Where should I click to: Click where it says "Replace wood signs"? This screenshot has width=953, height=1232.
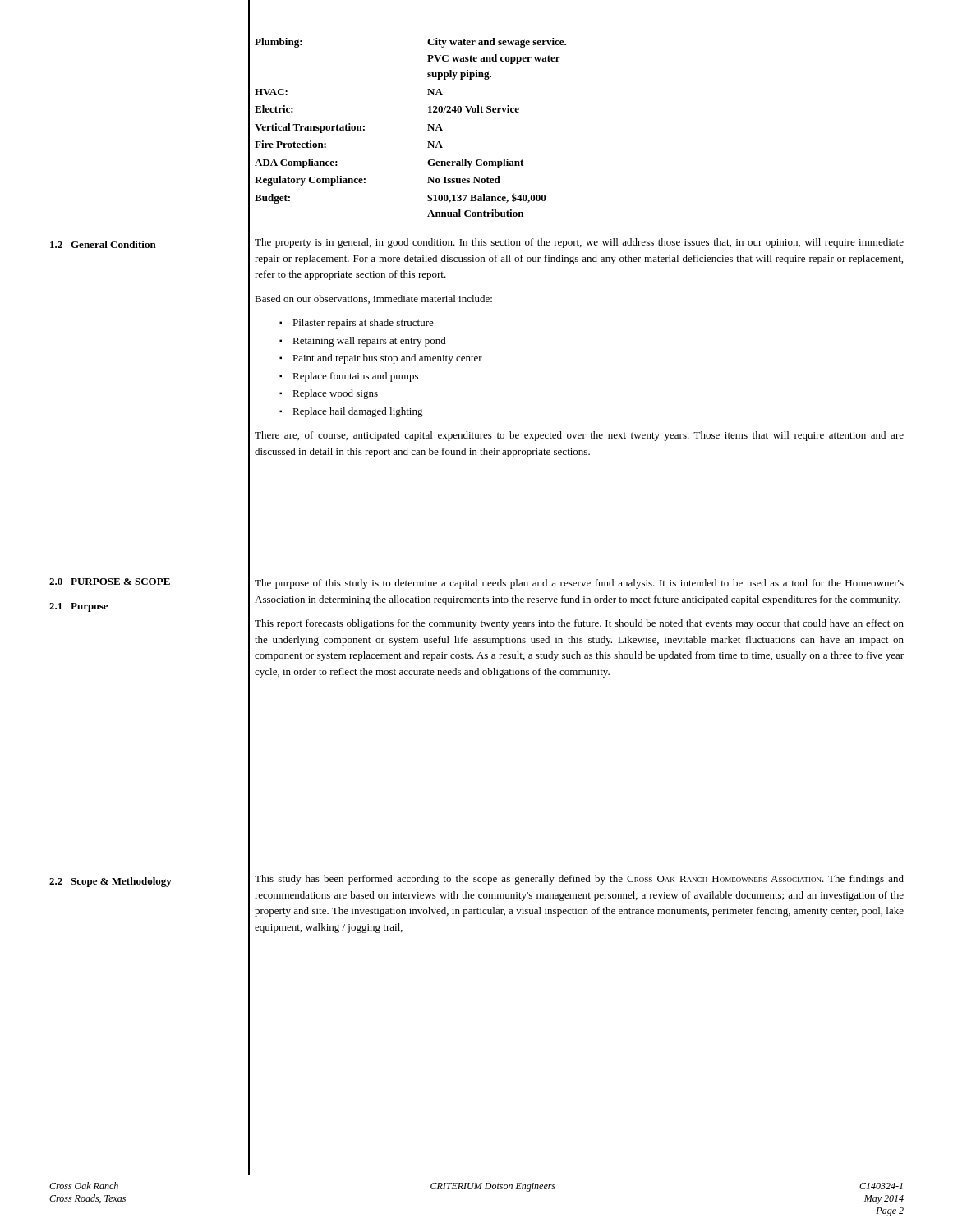pos(335,393)
